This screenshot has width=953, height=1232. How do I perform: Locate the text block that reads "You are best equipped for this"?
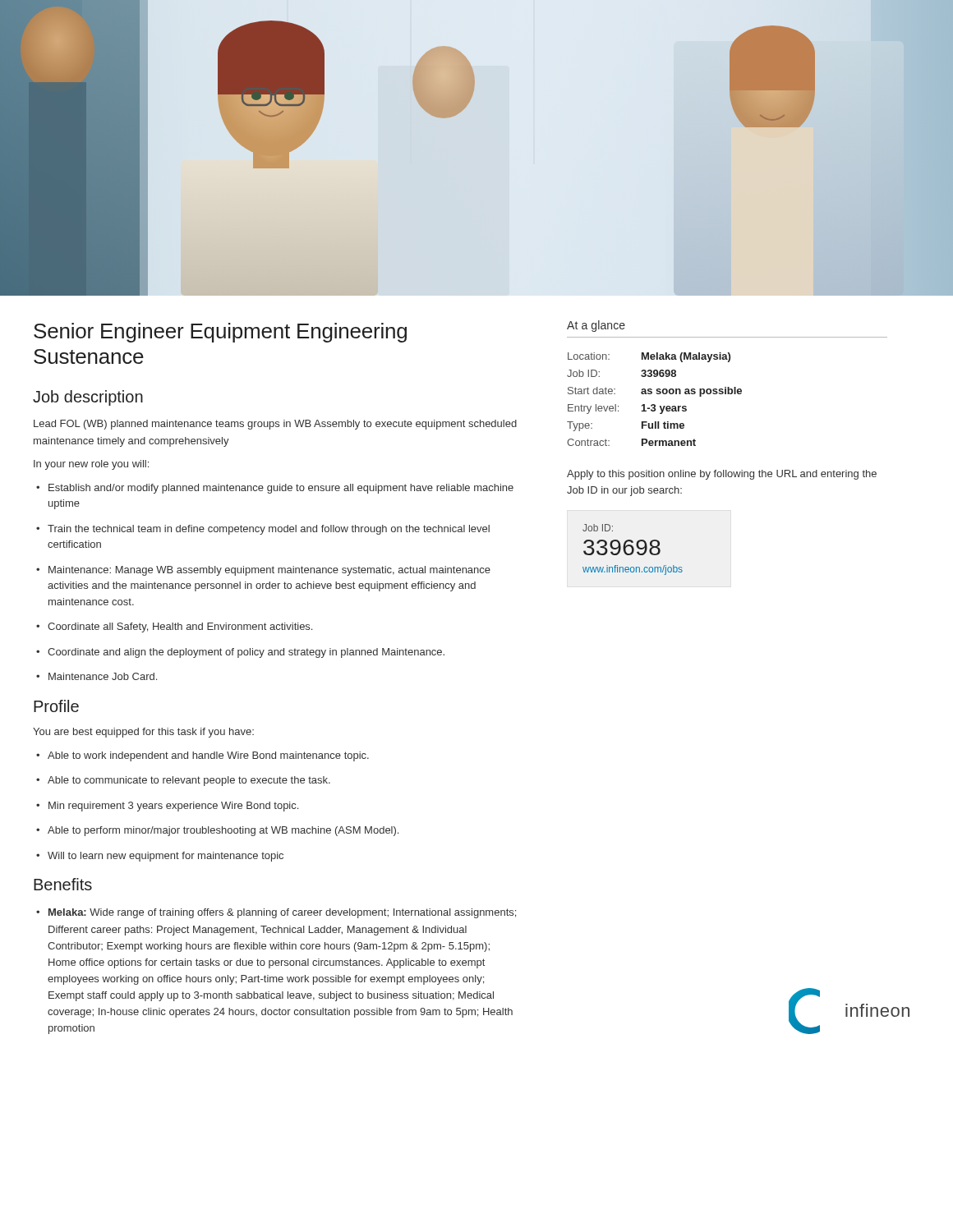point(144,731)
